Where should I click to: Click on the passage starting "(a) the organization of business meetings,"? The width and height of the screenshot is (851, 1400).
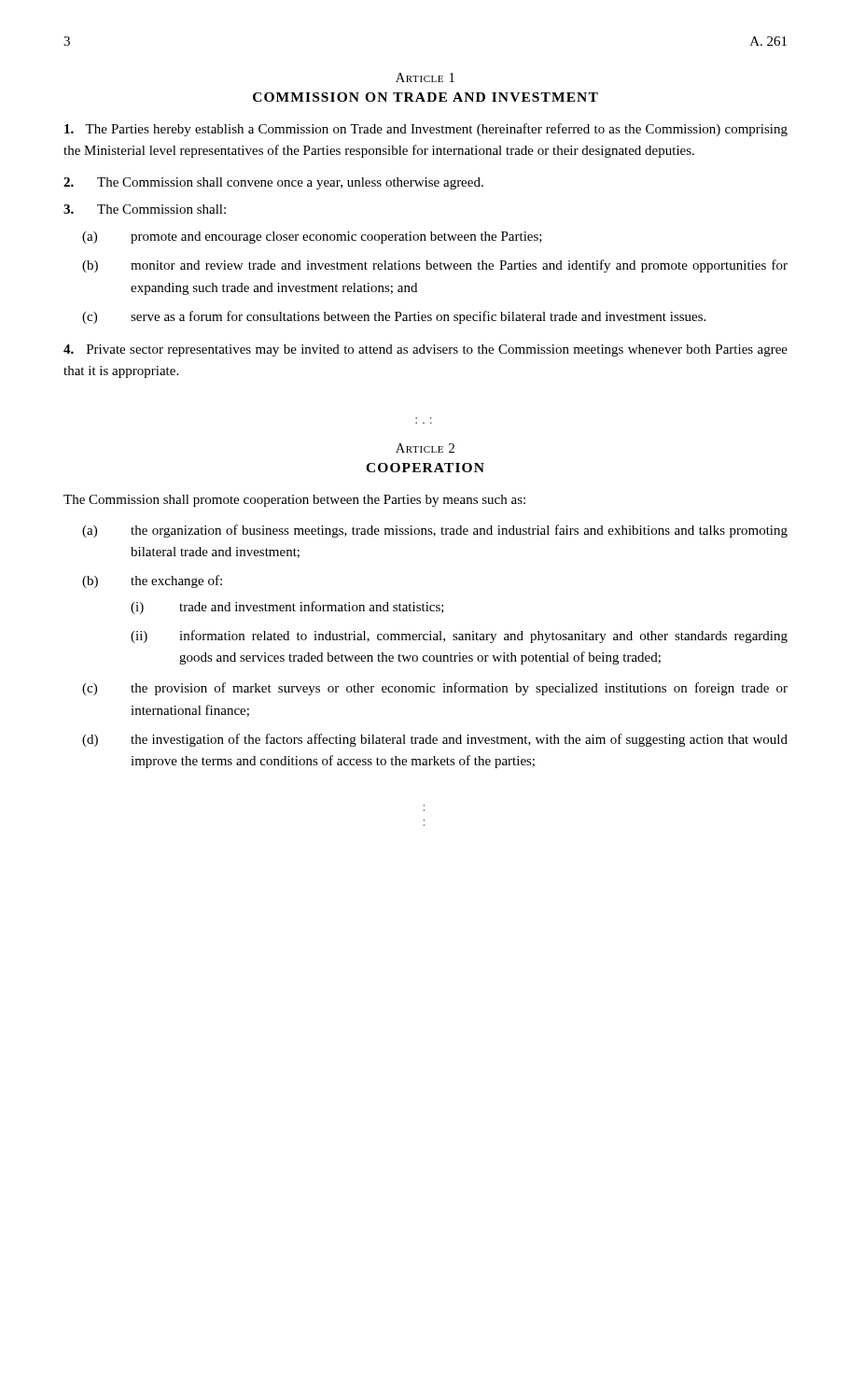click(x=426, y=541)
